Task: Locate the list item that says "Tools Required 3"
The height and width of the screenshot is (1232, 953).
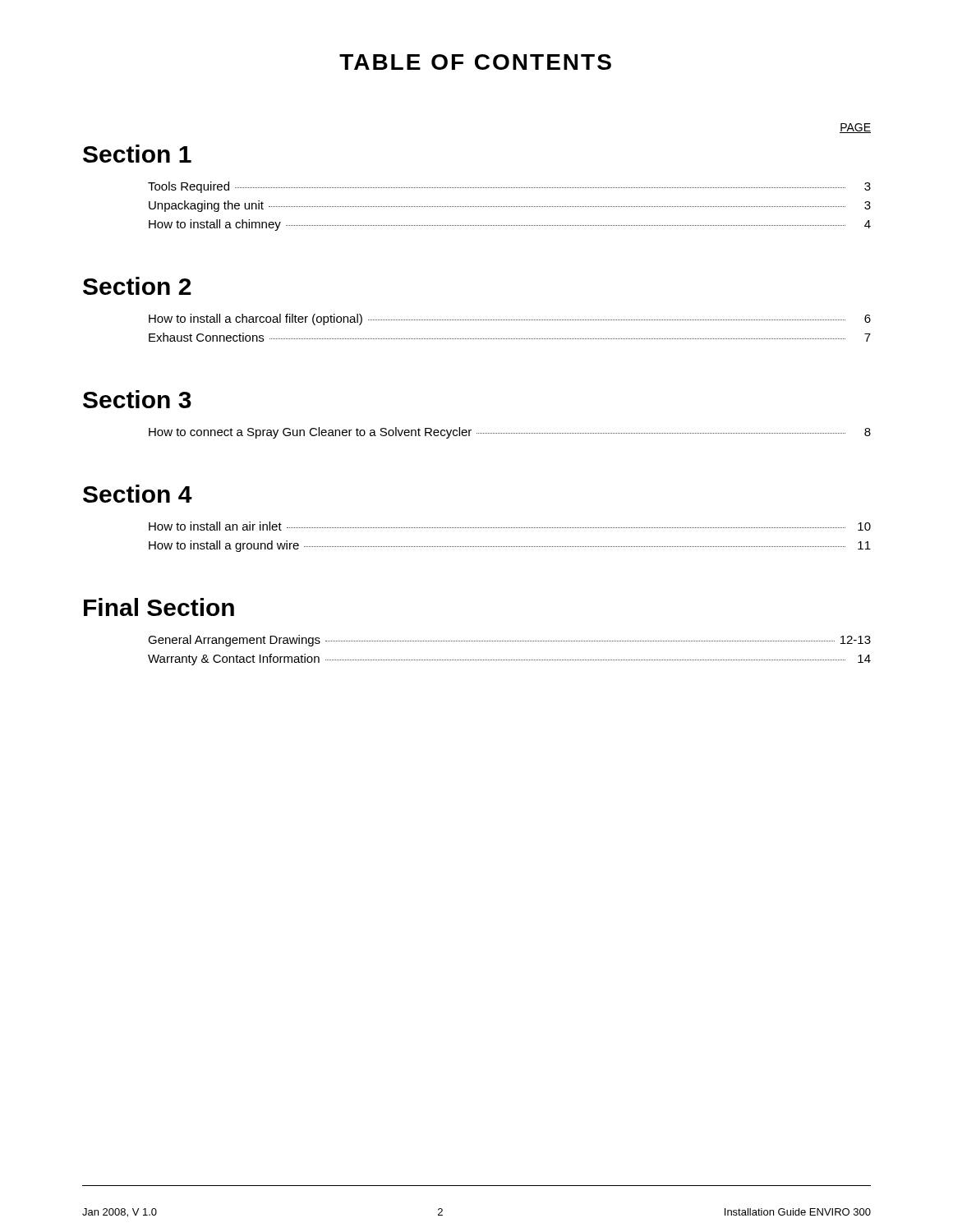Action: pyautogui.click(x=476, y=186)
